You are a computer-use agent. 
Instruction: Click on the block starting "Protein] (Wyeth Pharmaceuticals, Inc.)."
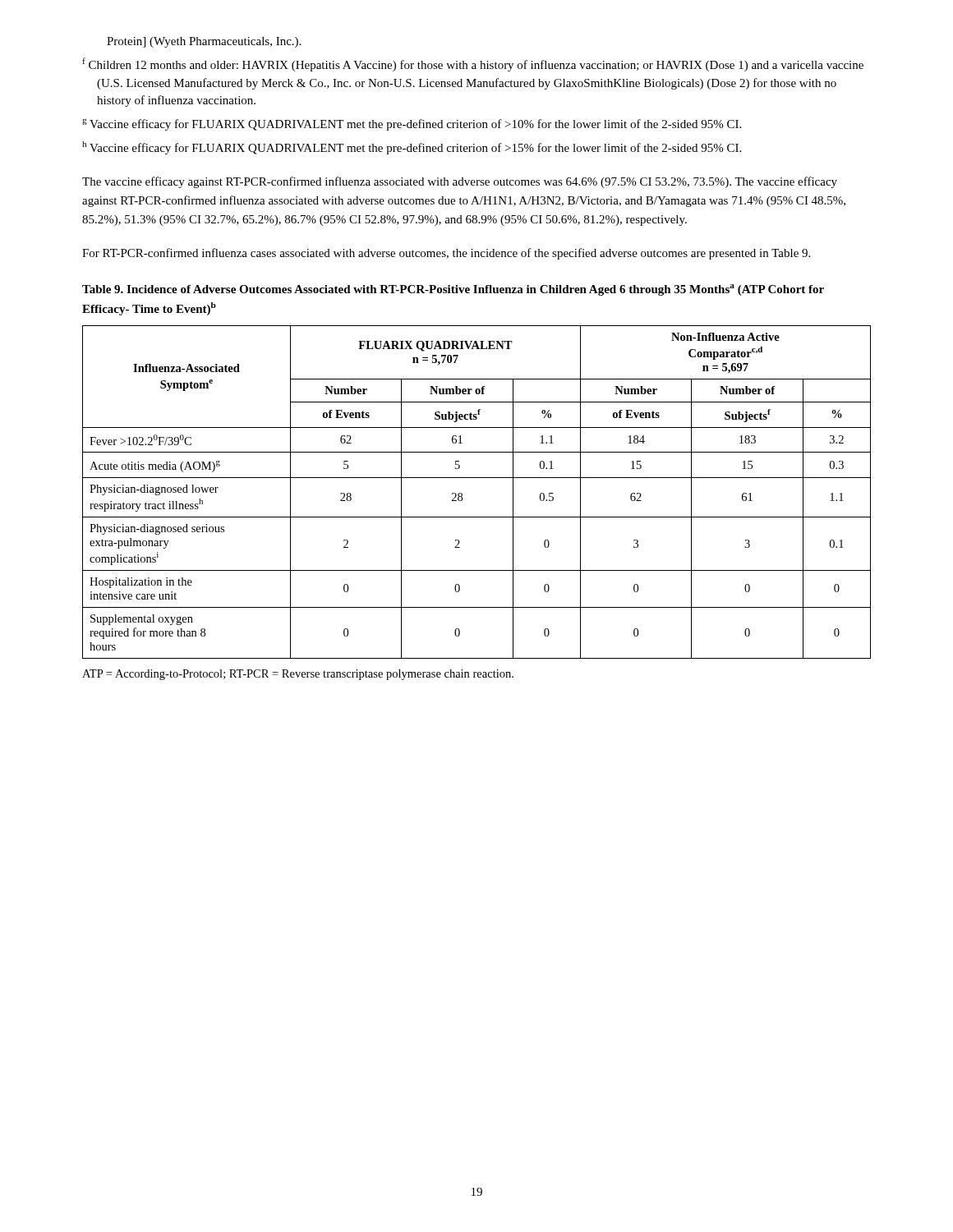[x=204, y=41]
